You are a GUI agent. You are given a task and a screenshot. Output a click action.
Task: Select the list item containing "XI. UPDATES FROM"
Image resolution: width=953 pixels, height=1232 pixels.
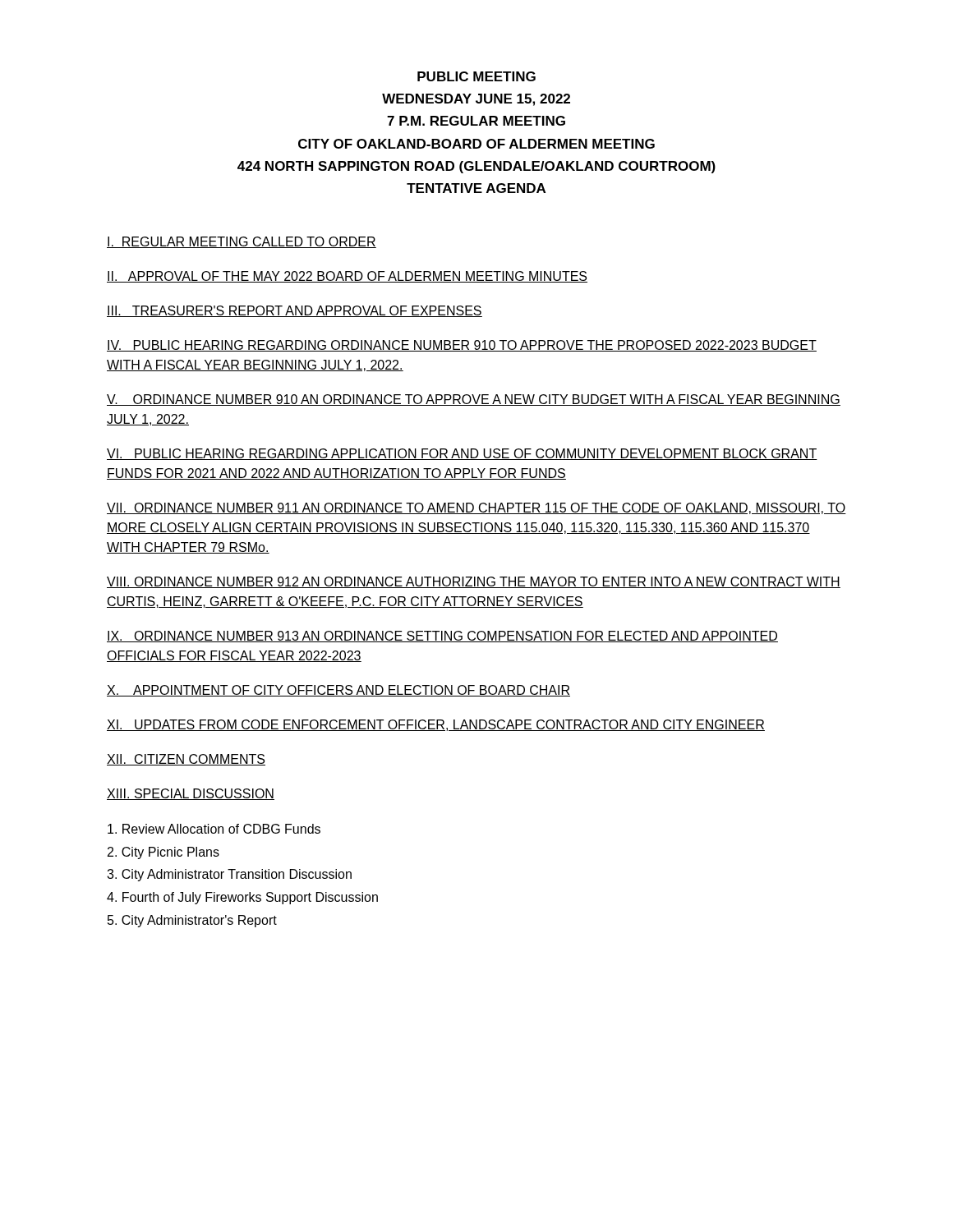tap(436, 725)
